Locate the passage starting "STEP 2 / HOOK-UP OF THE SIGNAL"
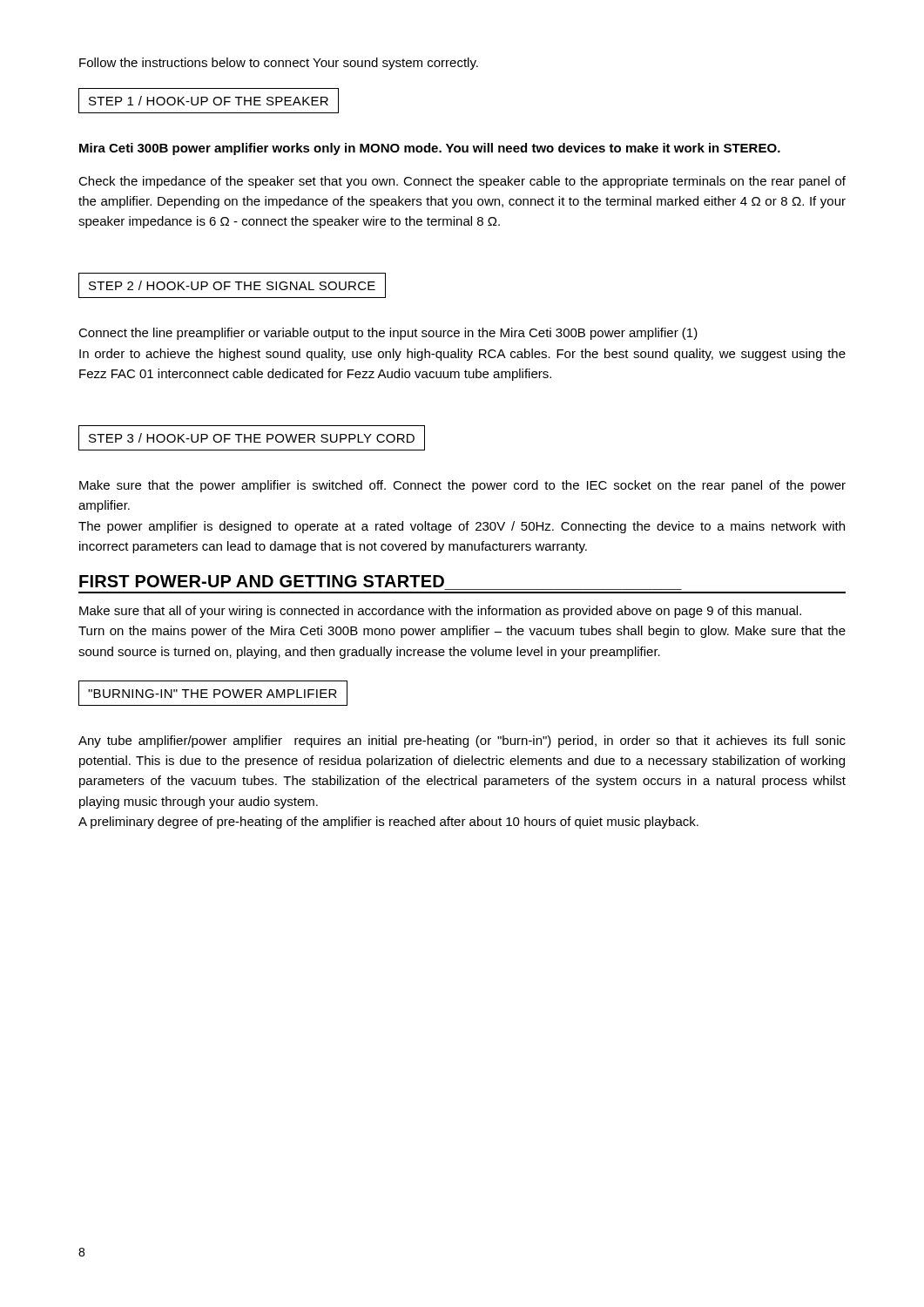This screenshot has width=924, height=1307. click(x=232, y=286)
